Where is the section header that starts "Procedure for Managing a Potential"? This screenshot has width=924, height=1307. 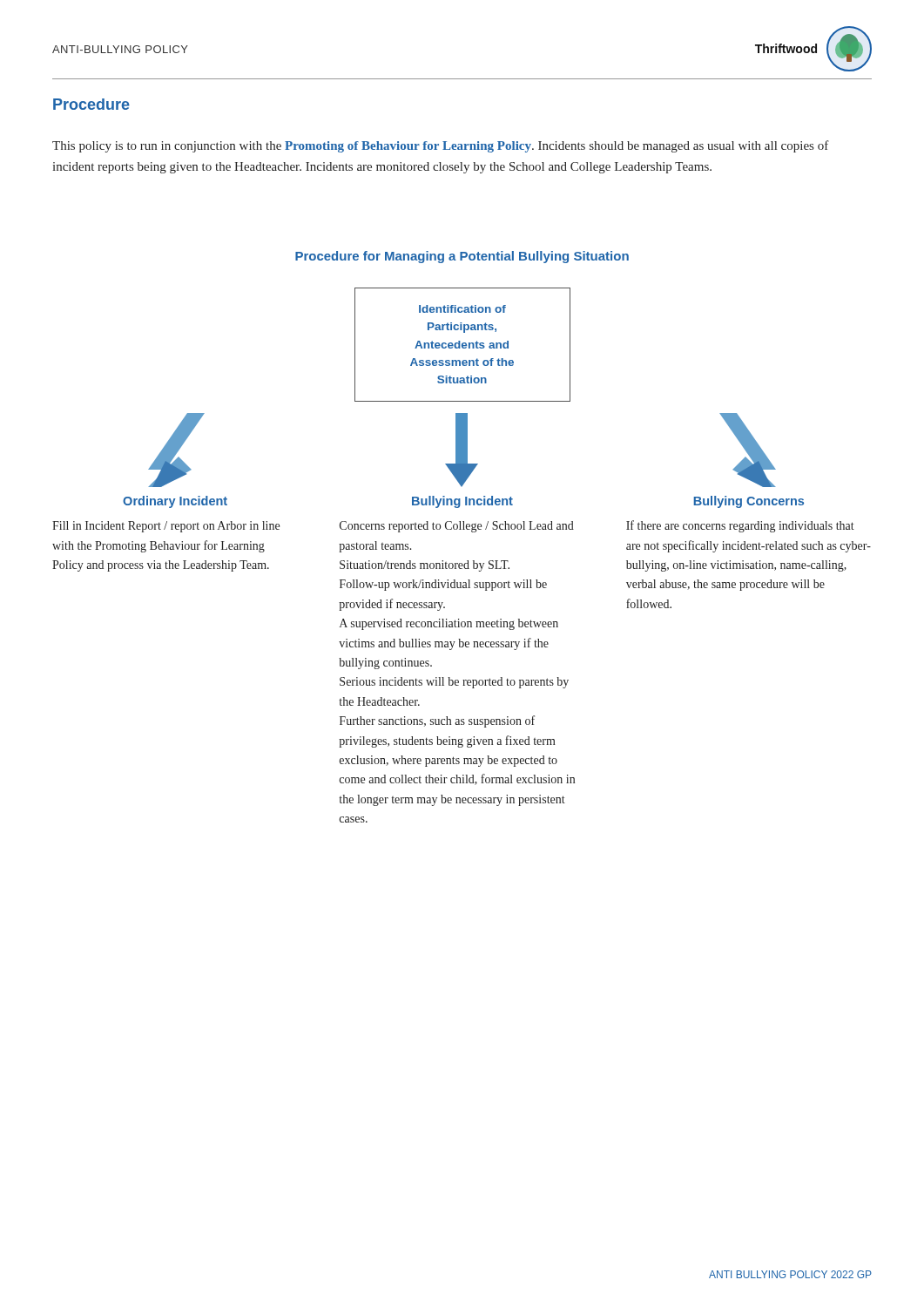tap(462, 256)
